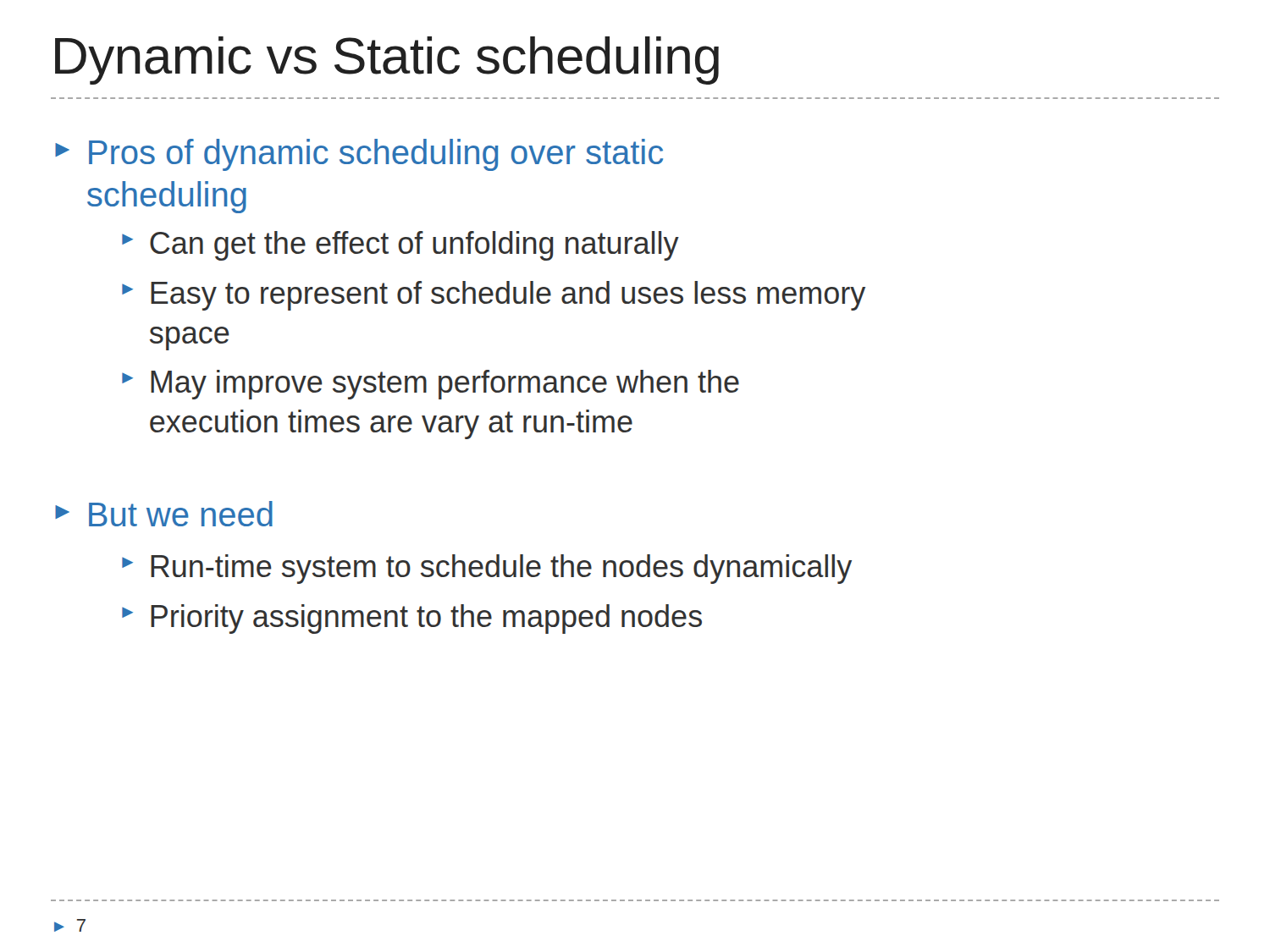The height and width of the screenshot is (952, 1270).
Task: Locate the list item that reads "► Easy to represent"
Action: tap(492, 314)
